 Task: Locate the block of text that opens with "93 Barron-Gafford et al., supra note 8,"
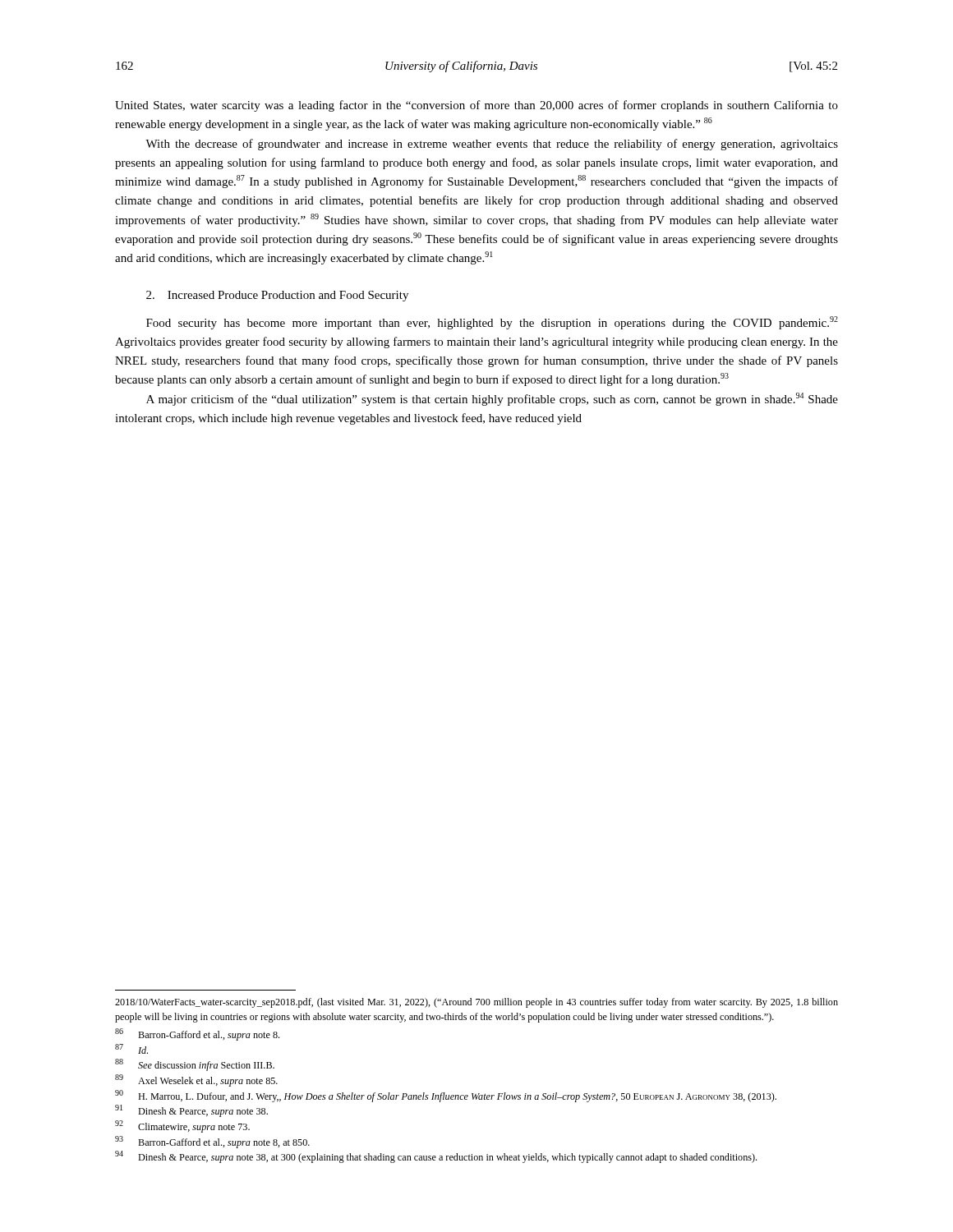coord(476,1143)
